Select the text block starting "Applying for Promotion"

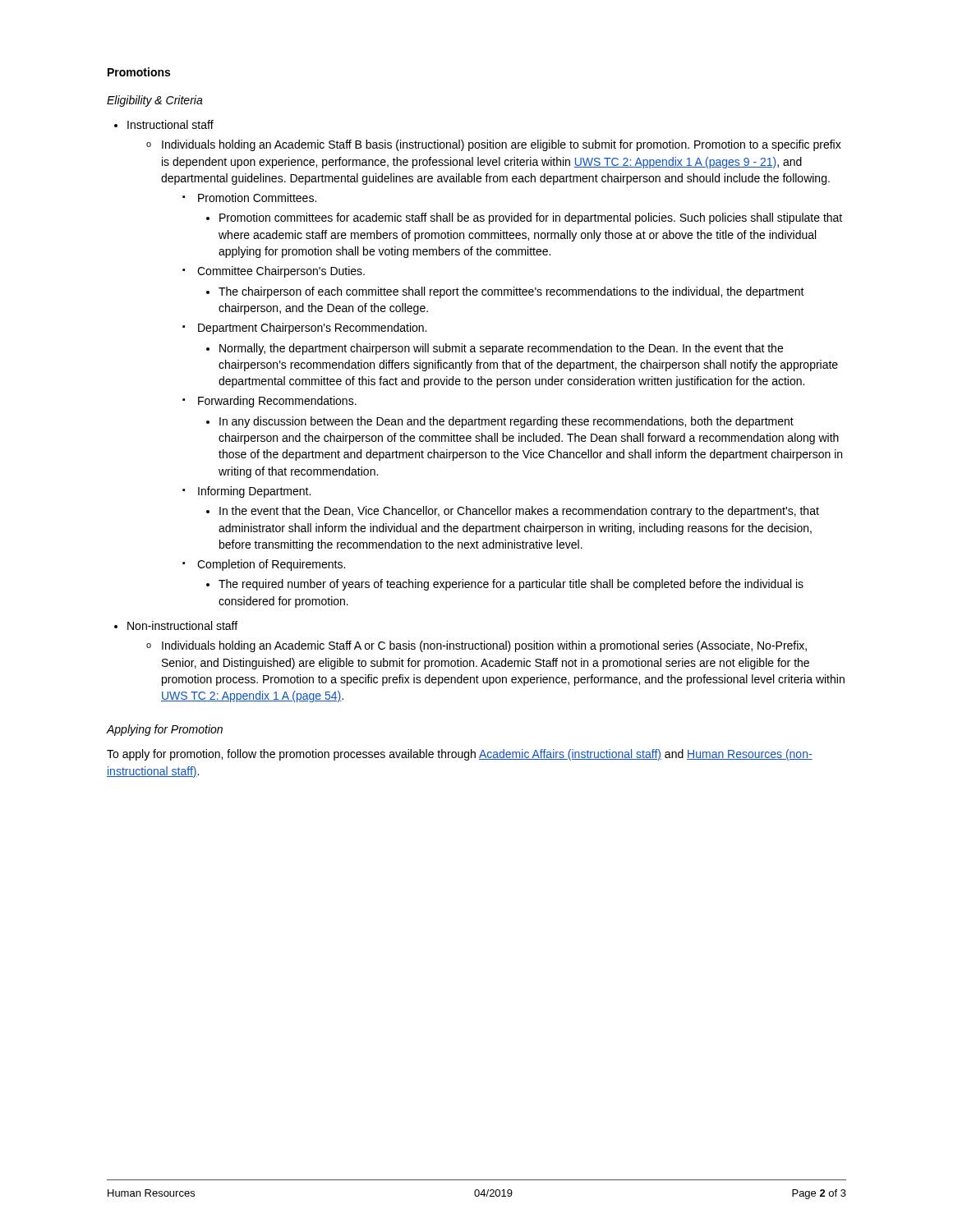tap(165, 729)
